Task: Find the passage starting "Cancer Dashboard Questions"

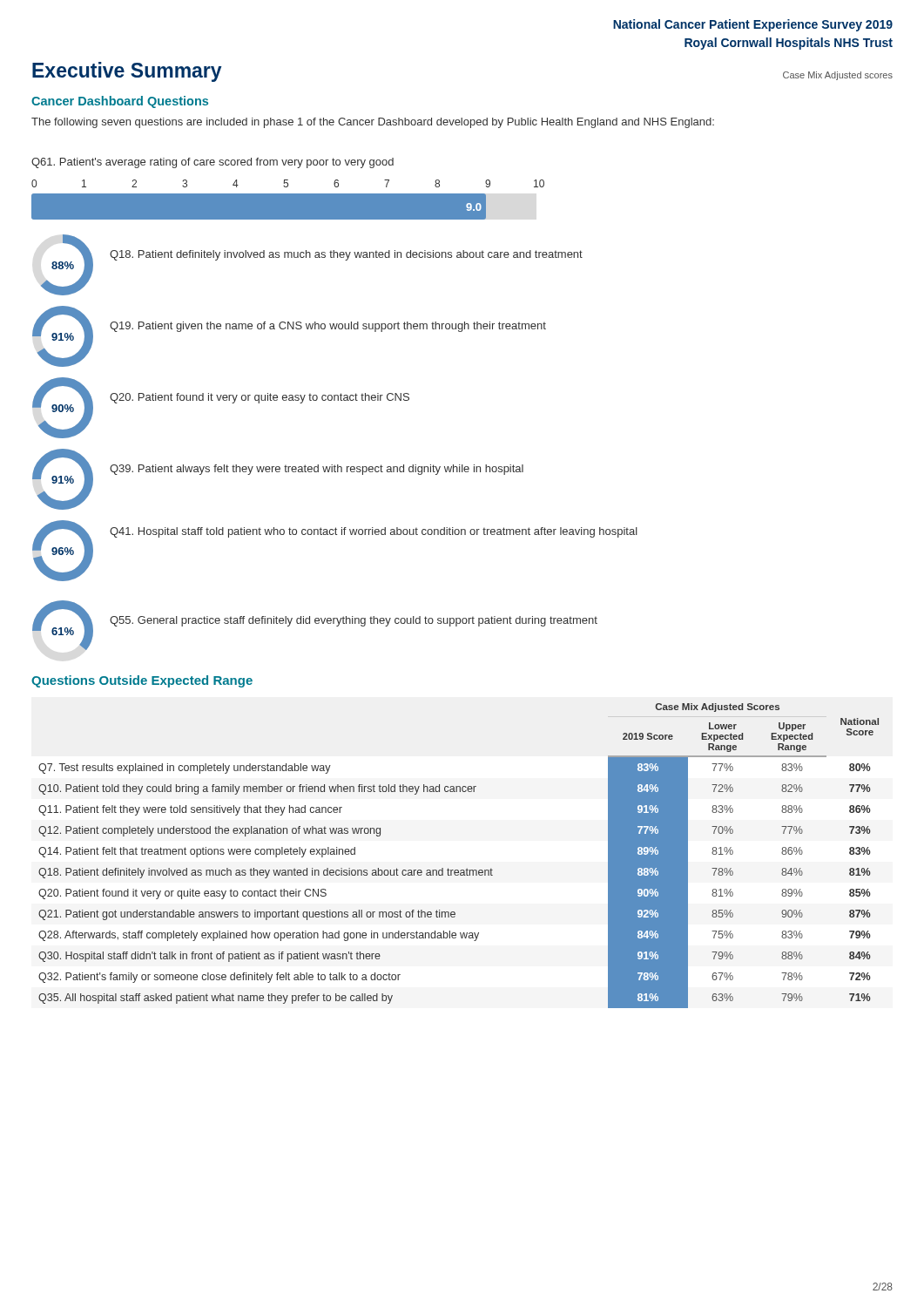Action: point(120,101)
